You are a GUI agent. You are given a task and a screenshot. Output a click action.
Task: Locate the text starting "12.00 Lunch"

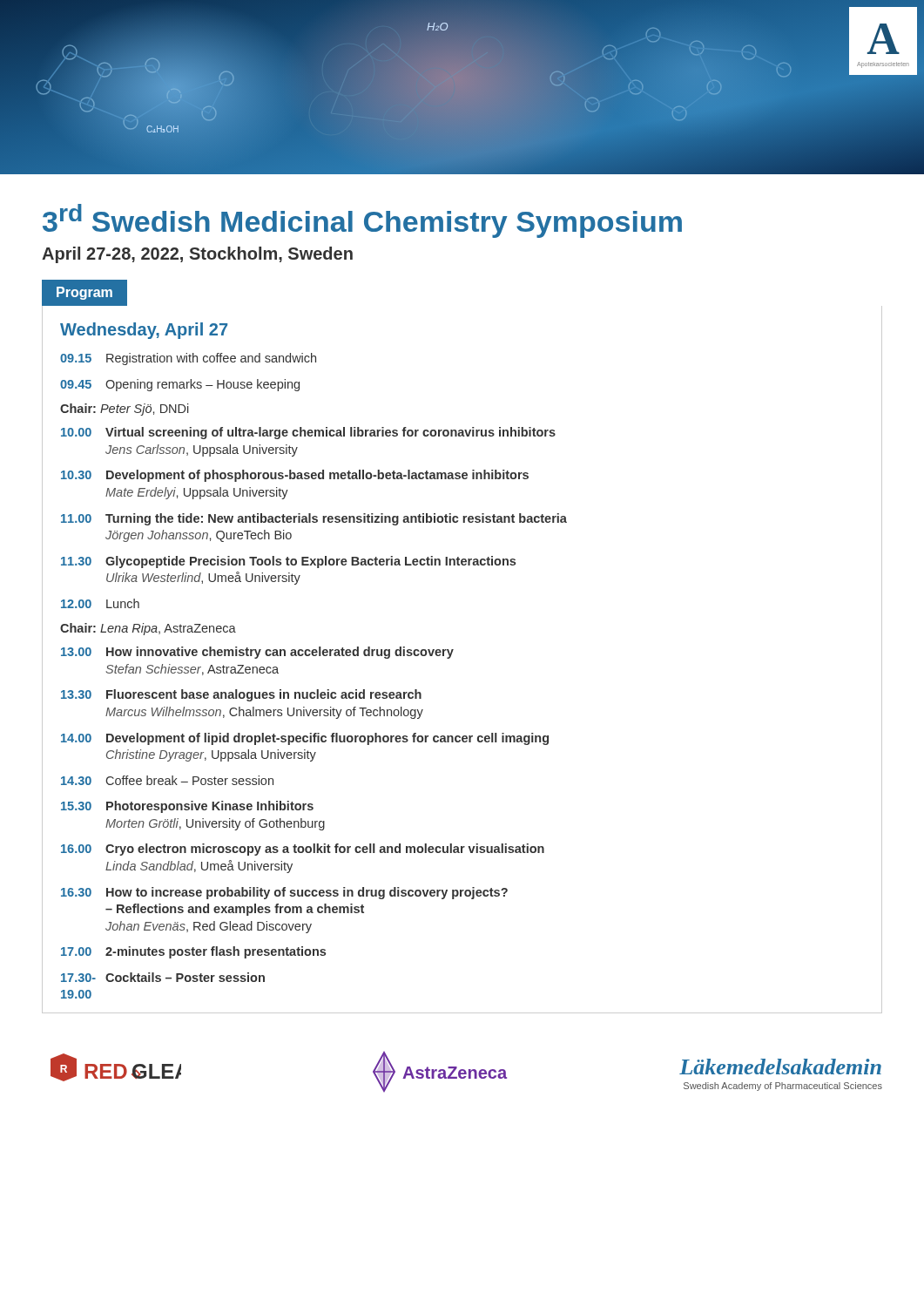click(82, 603)
